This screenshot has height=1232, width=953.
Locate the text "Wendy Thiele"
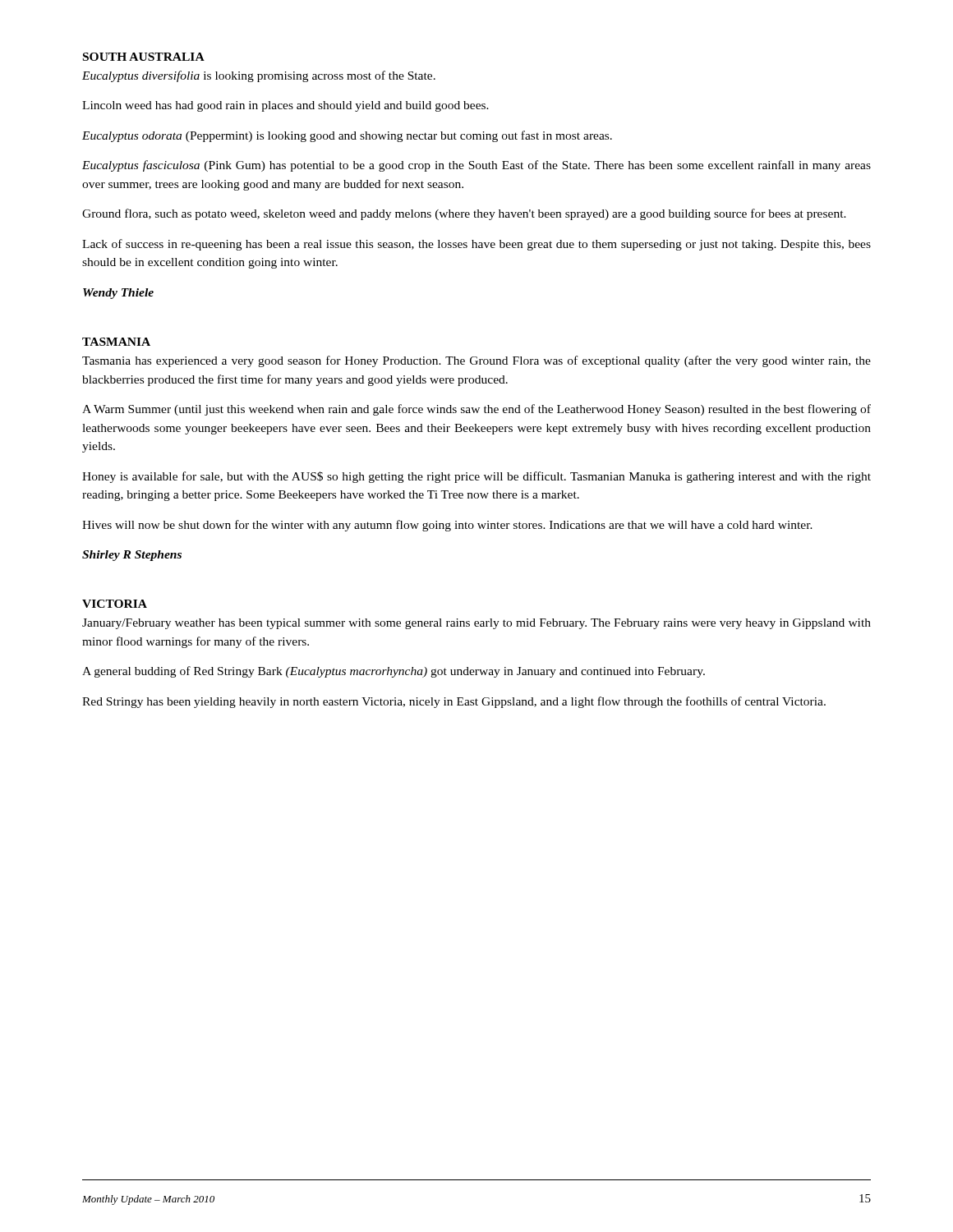pyautogui.click(x=118, y=294)
